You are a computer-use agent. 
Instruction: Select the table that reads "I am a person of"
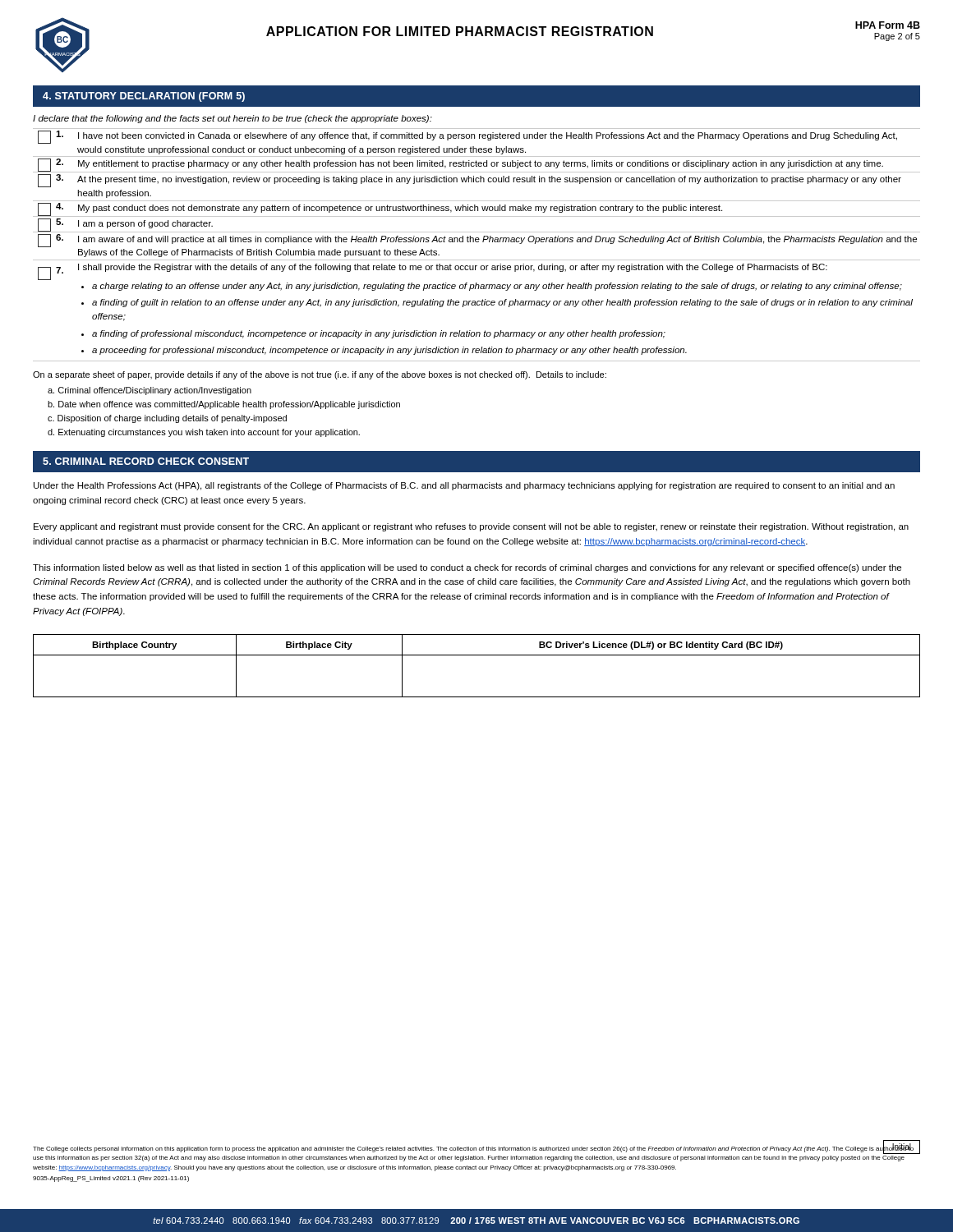(x=476, y=245)
